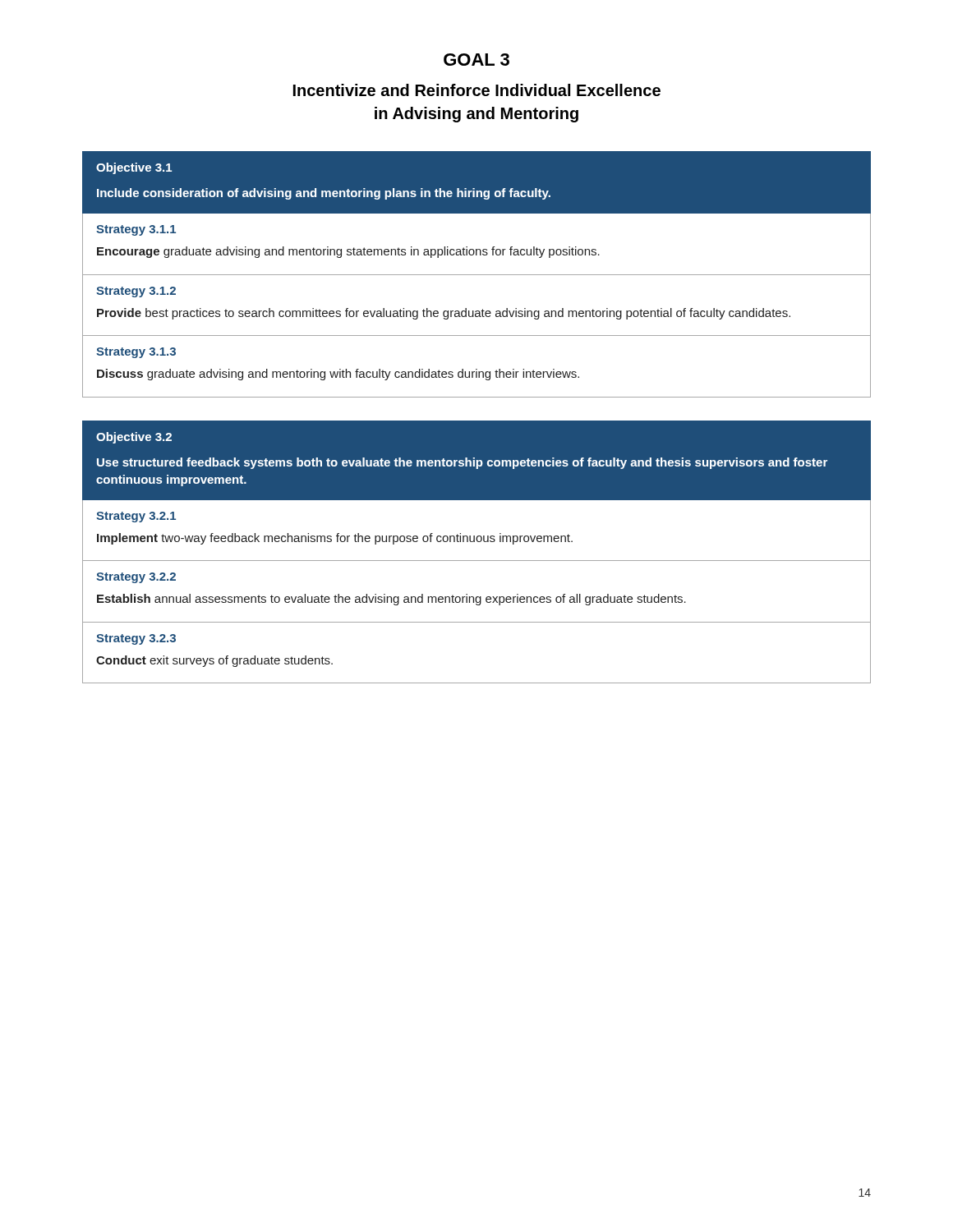Locate the element starting "Strategy 3.2.3"

[x=136, y=637]
